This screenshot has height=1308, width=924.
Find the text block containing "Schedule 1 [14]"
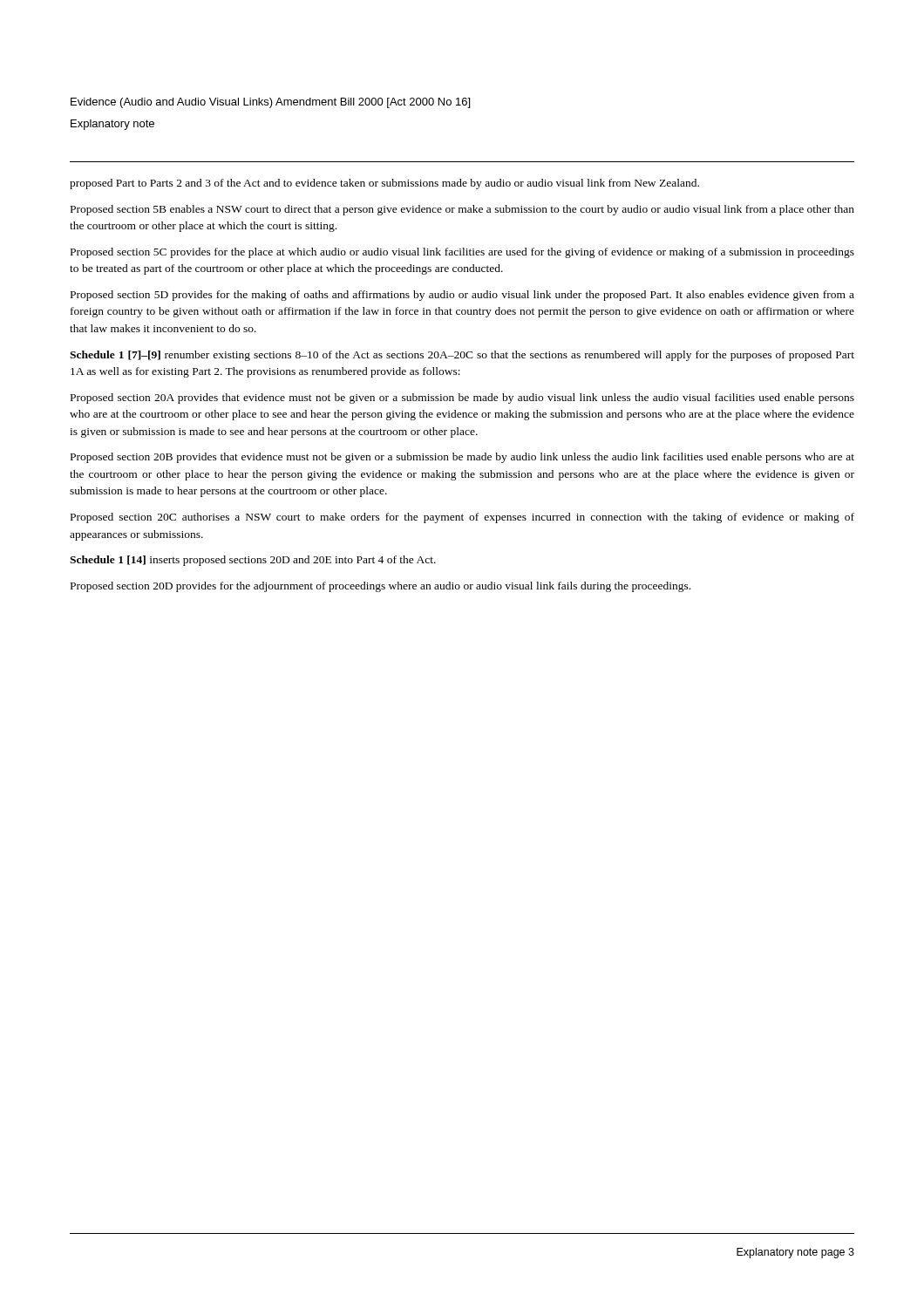point(253,561)
